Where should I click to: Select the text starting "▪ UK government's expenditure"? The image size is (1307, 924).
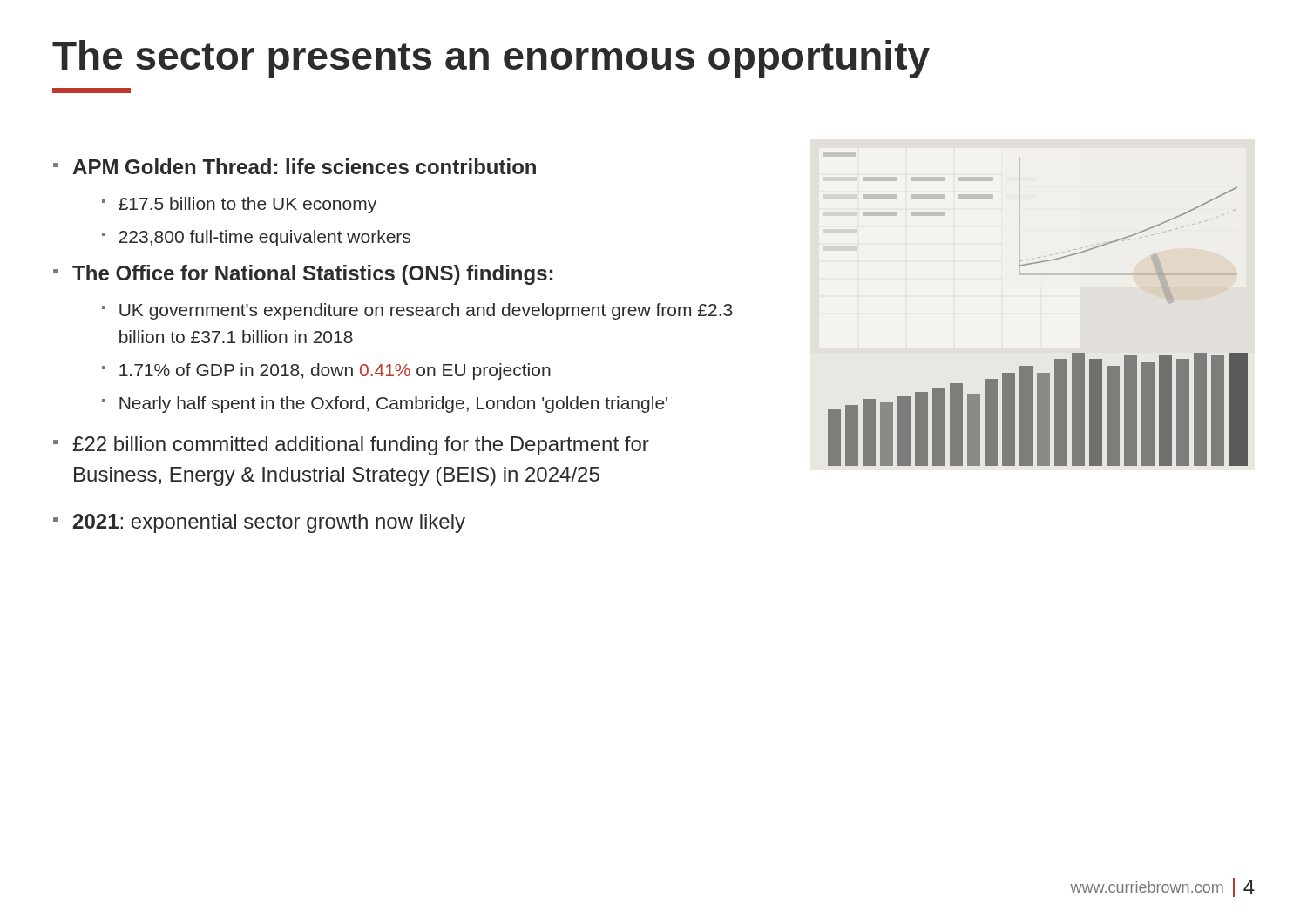tap(421, 324)
